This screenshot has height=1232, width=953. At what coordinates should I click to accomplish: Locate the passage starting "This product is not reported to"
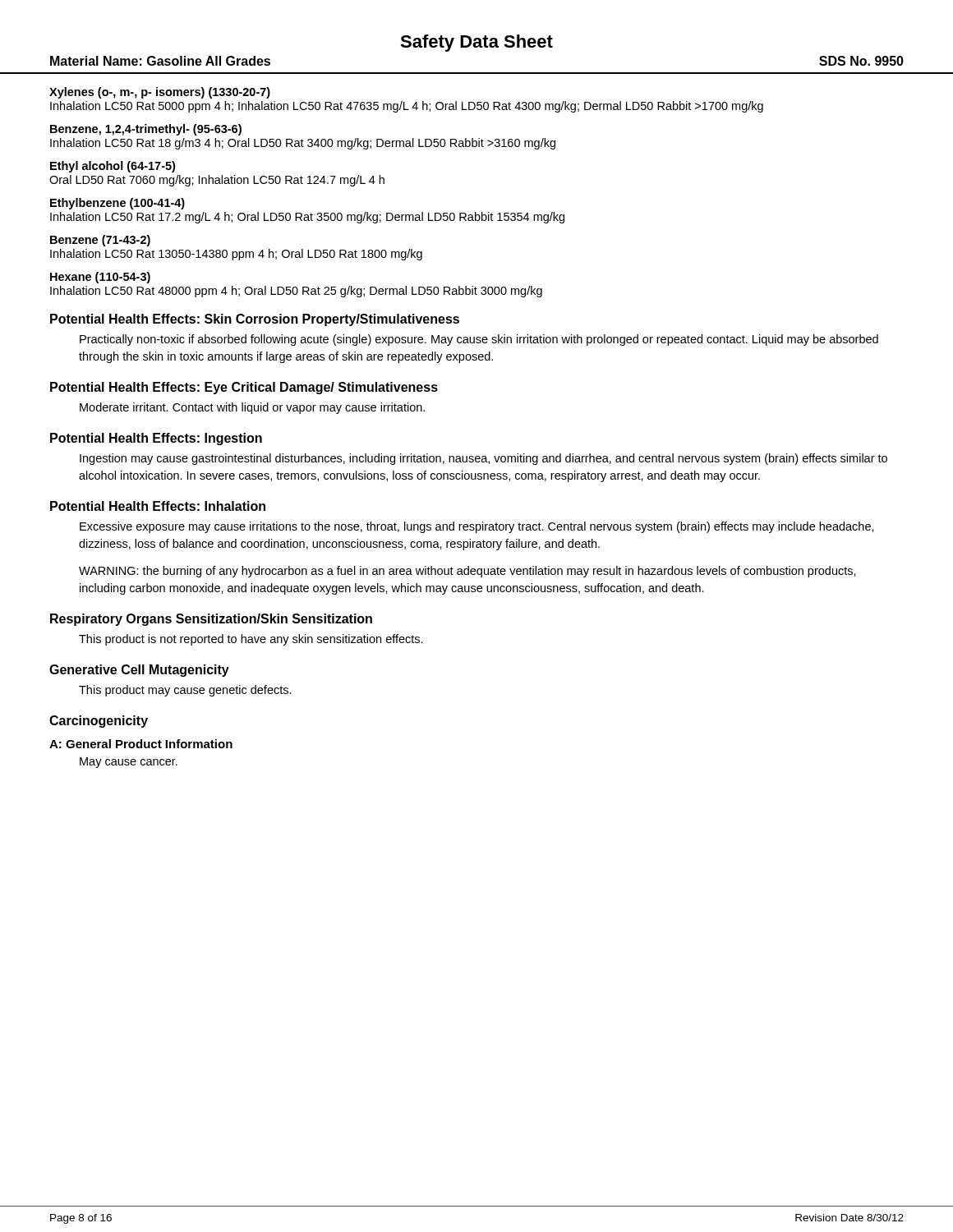[251, 639]
